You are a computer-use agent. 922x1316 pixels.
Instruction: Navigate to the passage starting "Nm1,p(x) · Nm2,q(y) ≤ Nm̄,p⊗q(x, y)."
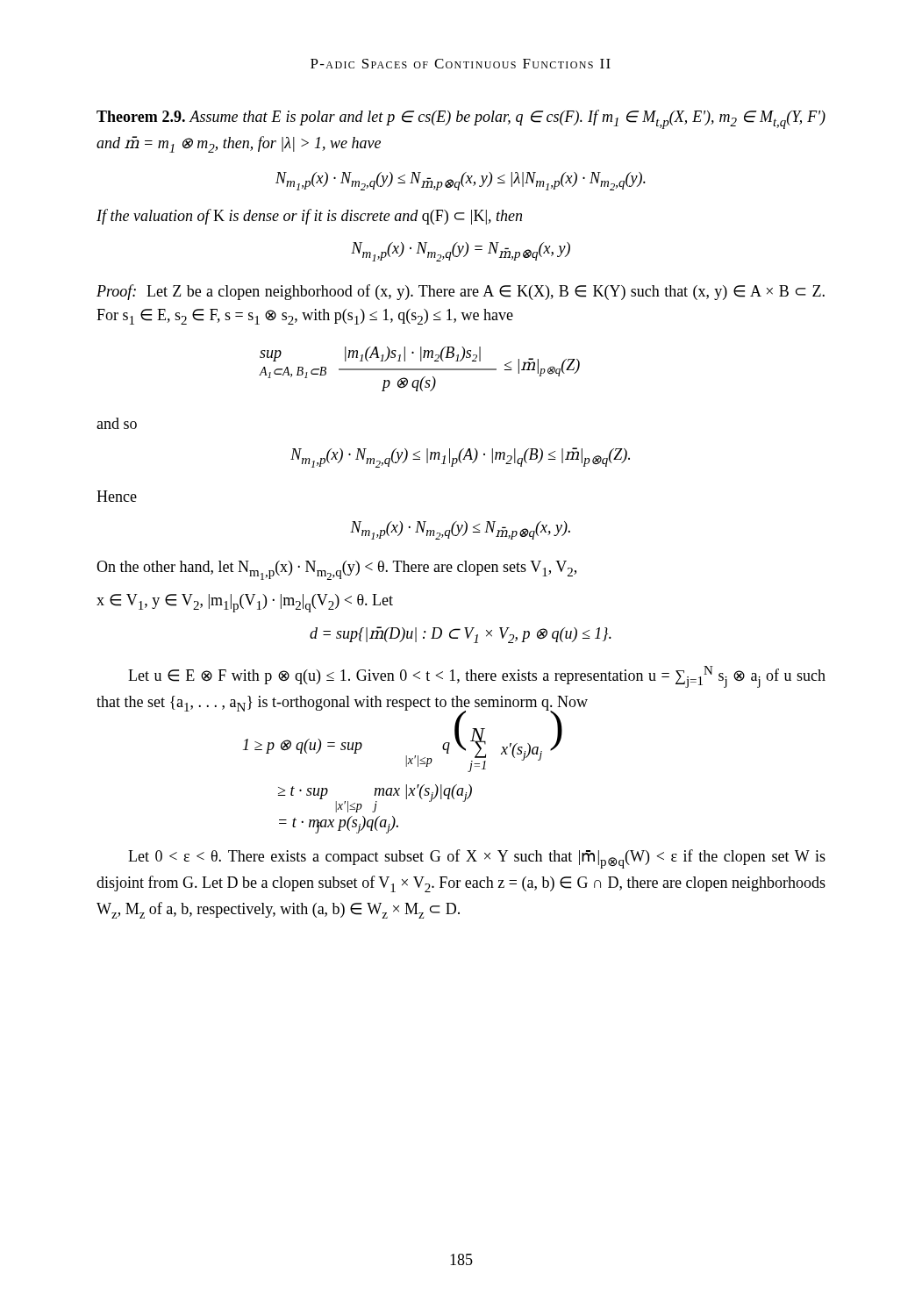pos(461,530)
